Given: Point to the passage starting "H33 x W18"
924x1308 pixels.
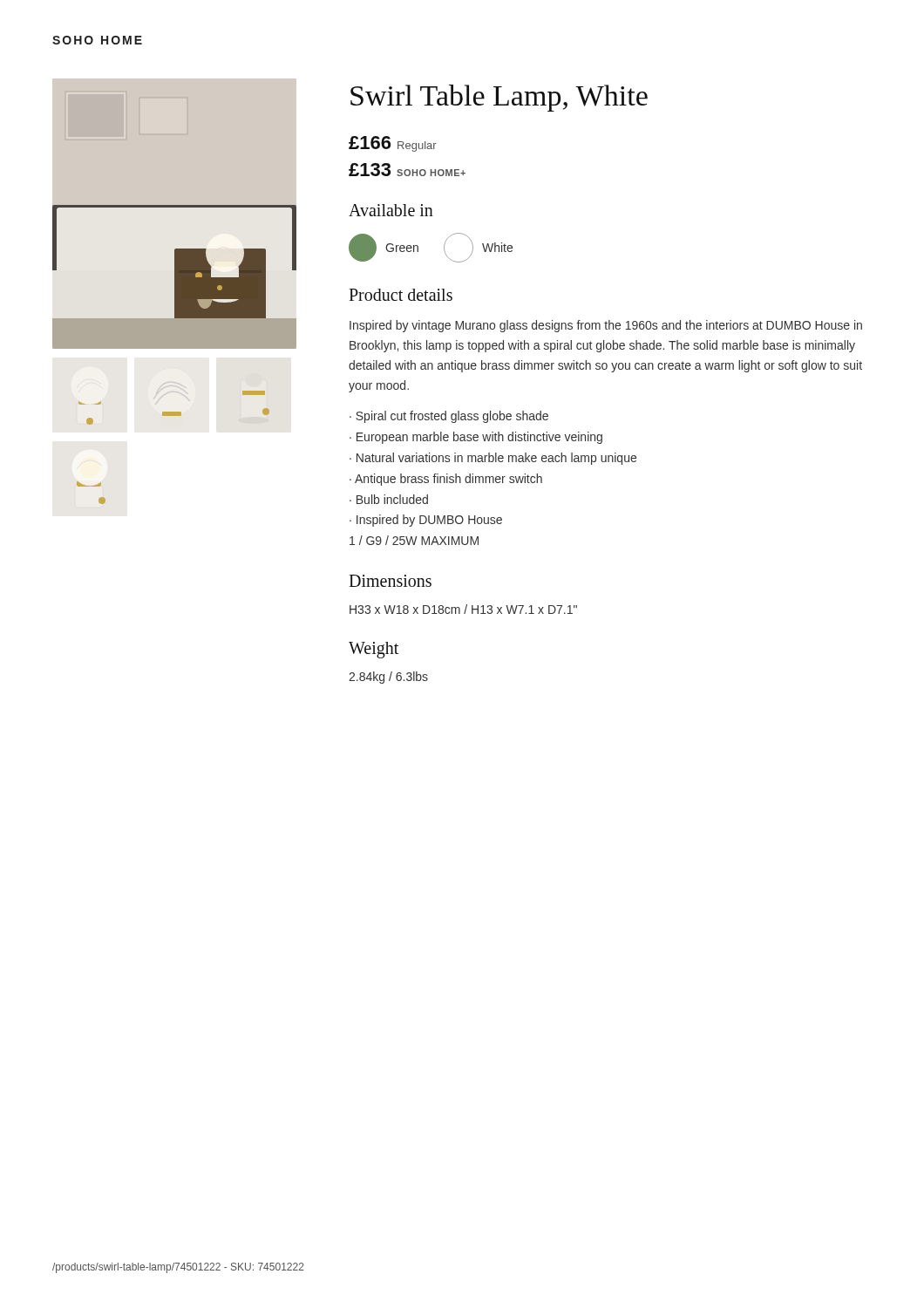Looking at the screenshot, I should (463, 610).
